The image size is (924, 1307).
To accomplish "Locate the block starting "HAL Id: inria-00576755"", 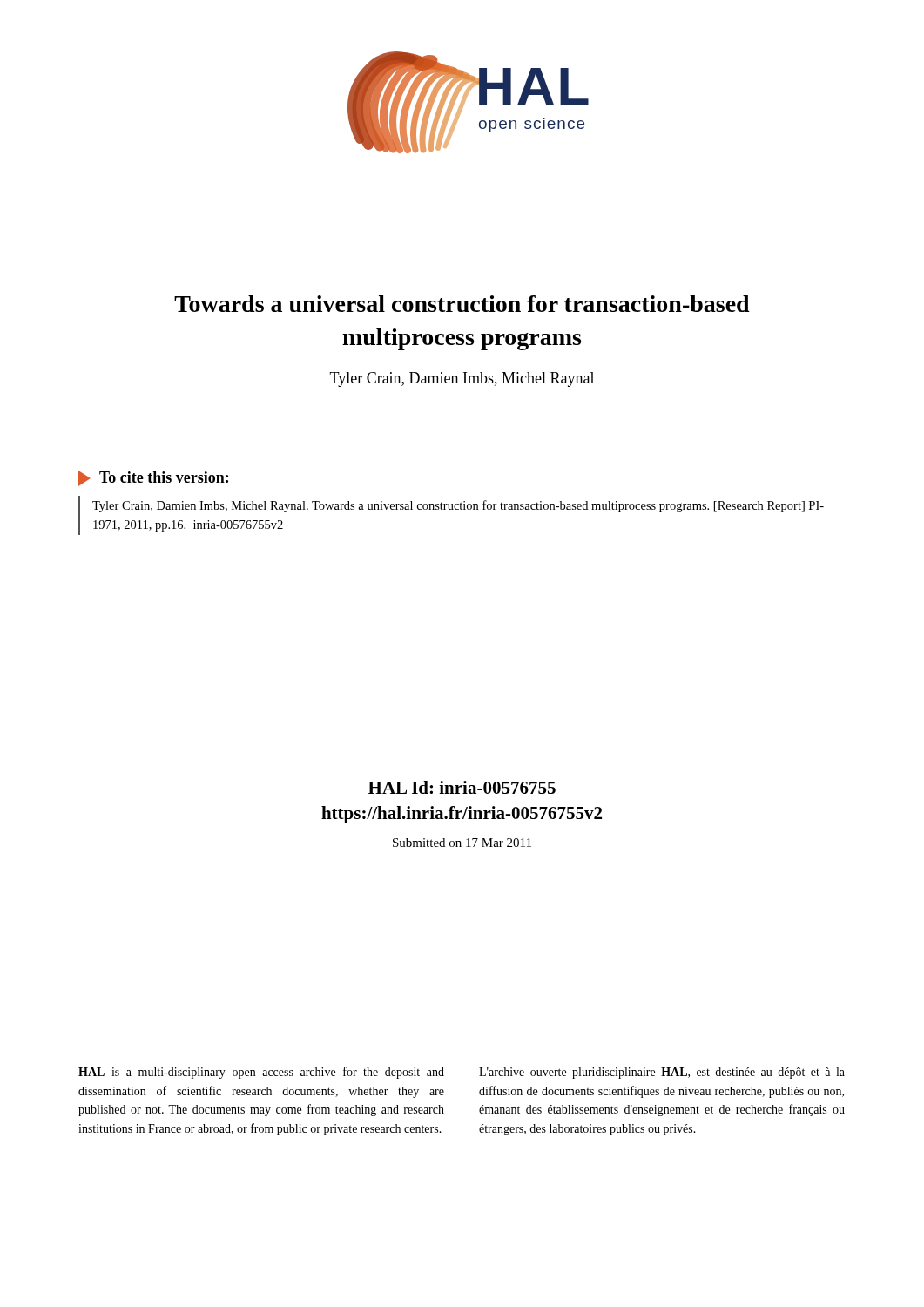I will click(462, 813).
